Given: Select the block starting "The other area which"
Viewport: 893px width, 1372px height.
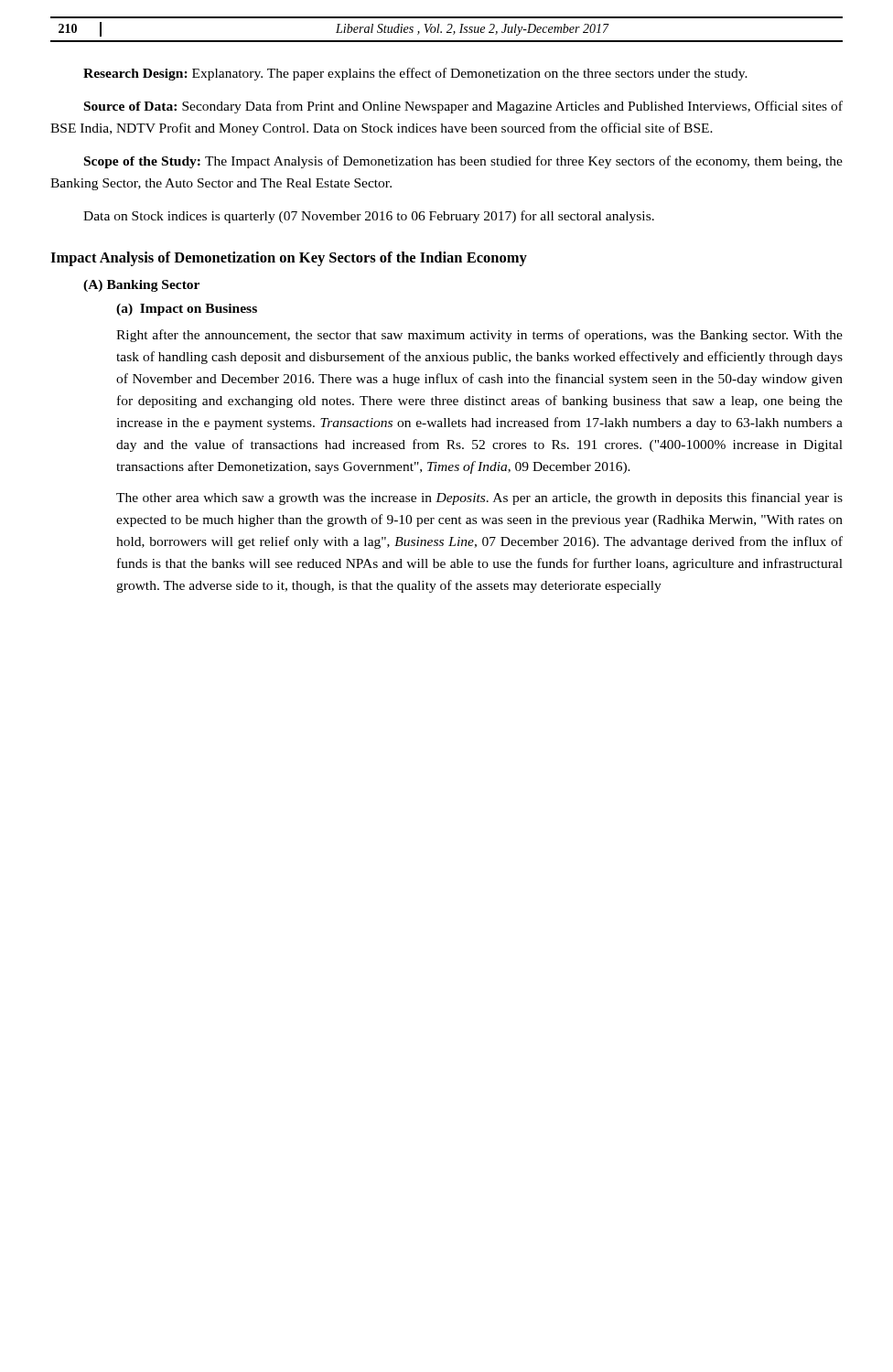Looking at the screenshot, I should tap(479, 541).
